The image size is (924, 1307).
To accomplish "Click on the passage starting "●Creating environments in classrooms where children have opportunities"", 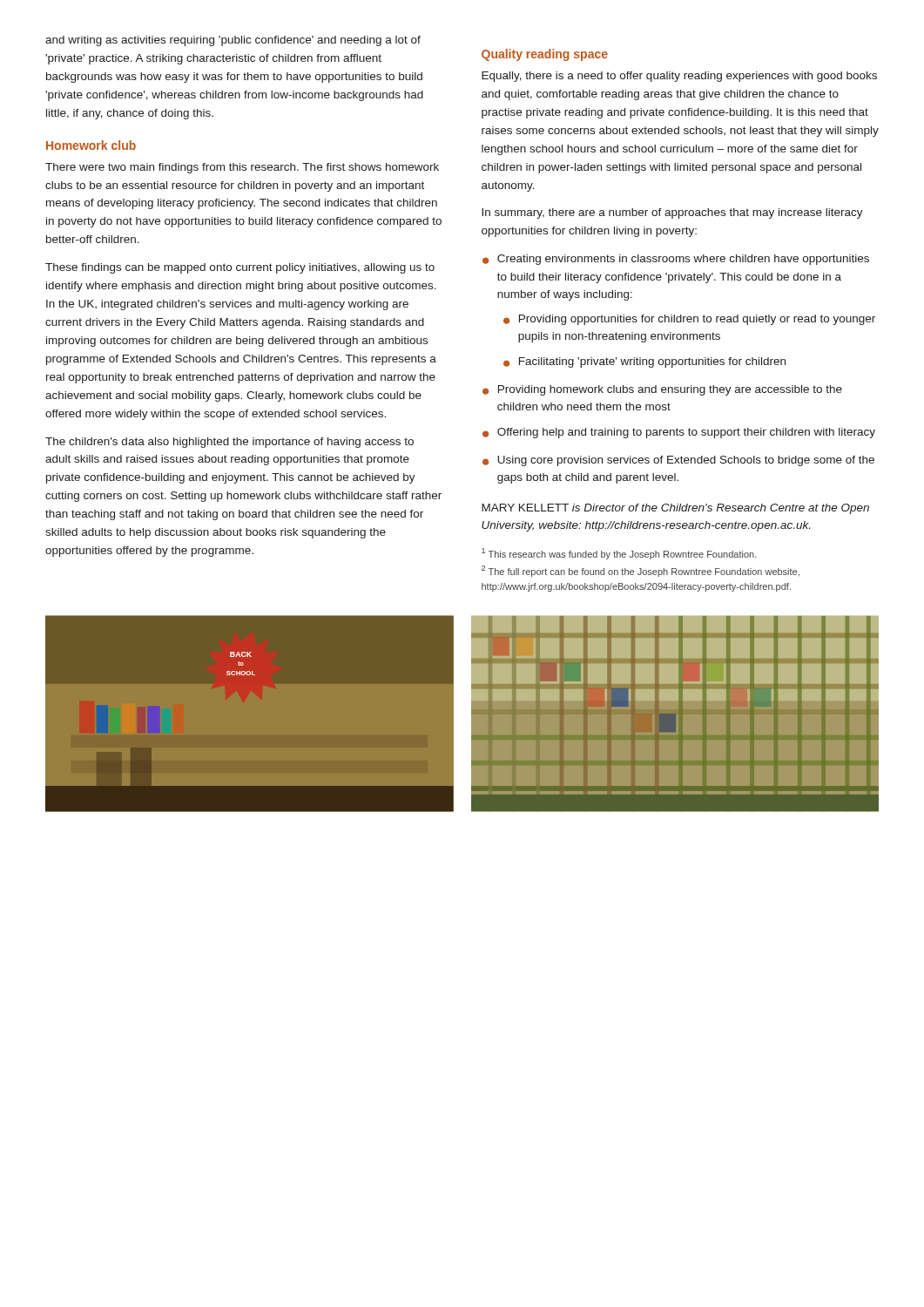I will 680,277.
